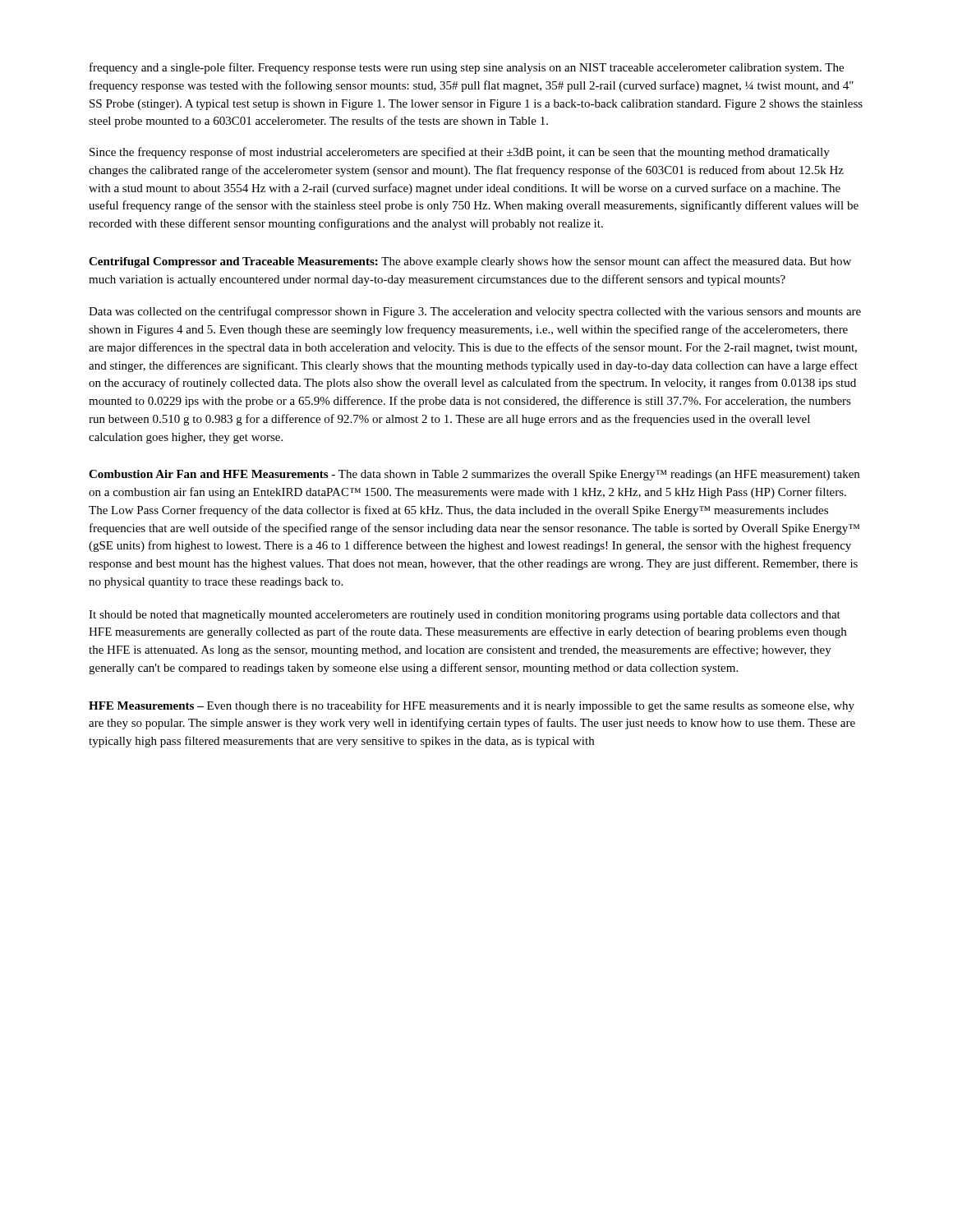953x1232 pixels.
Task: Locate the text block that says "Data was collected on the centrifugal compressor shown"
Action: coord(475,374)
